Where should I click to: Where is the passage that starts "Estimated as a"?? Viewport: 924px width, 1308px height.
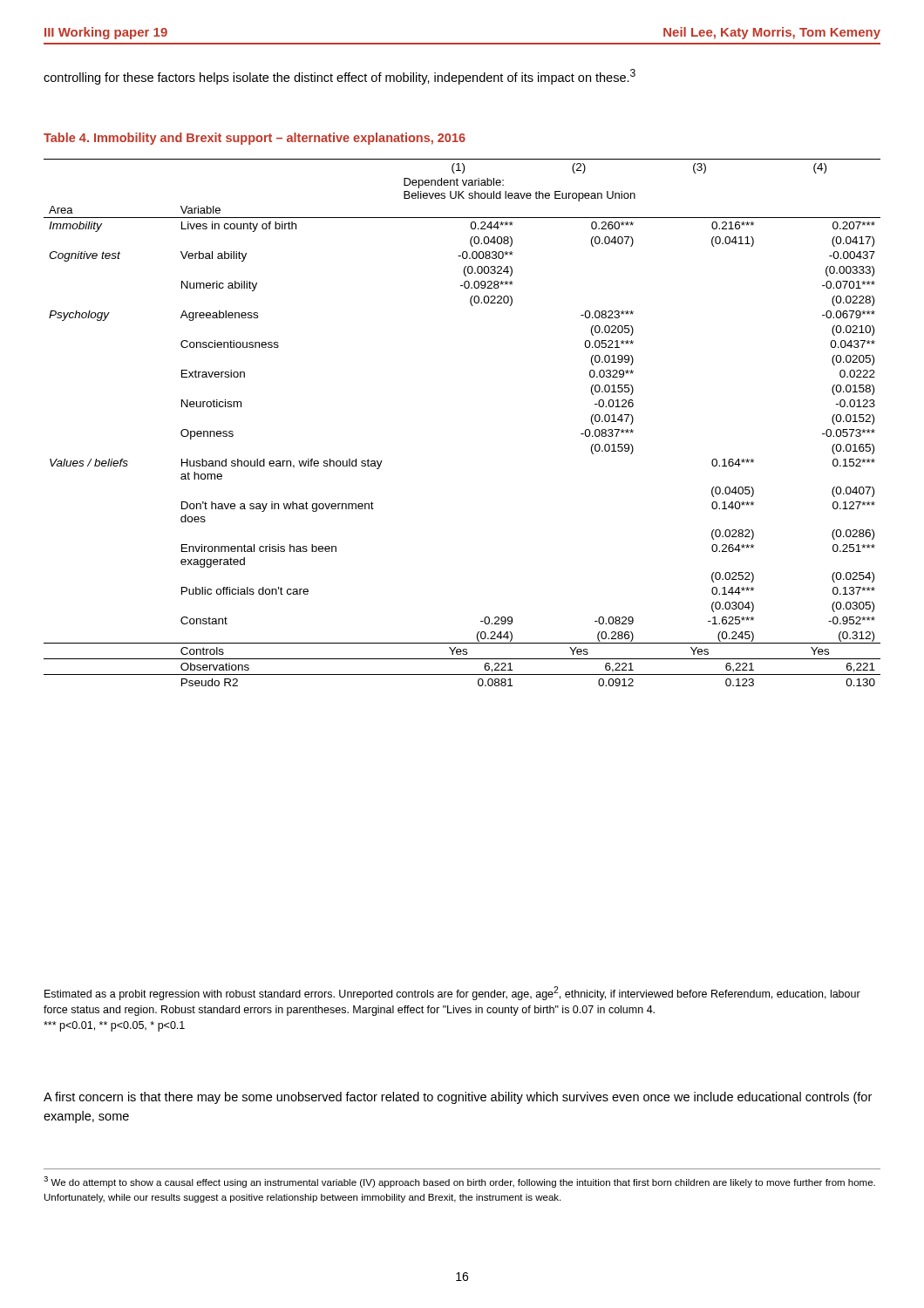point(452,1009)
